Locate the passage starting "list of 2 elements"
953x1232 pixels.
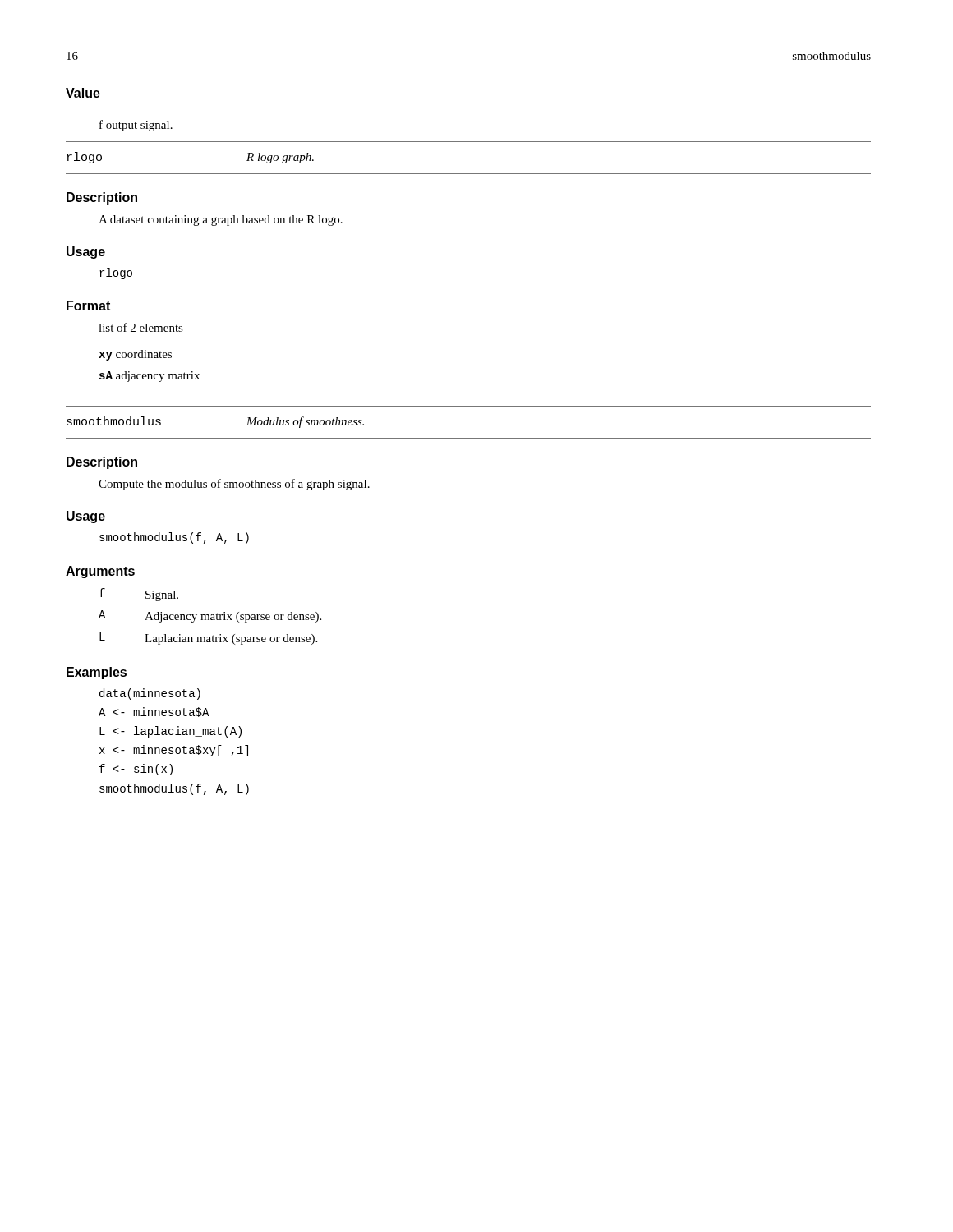(141, 328)
